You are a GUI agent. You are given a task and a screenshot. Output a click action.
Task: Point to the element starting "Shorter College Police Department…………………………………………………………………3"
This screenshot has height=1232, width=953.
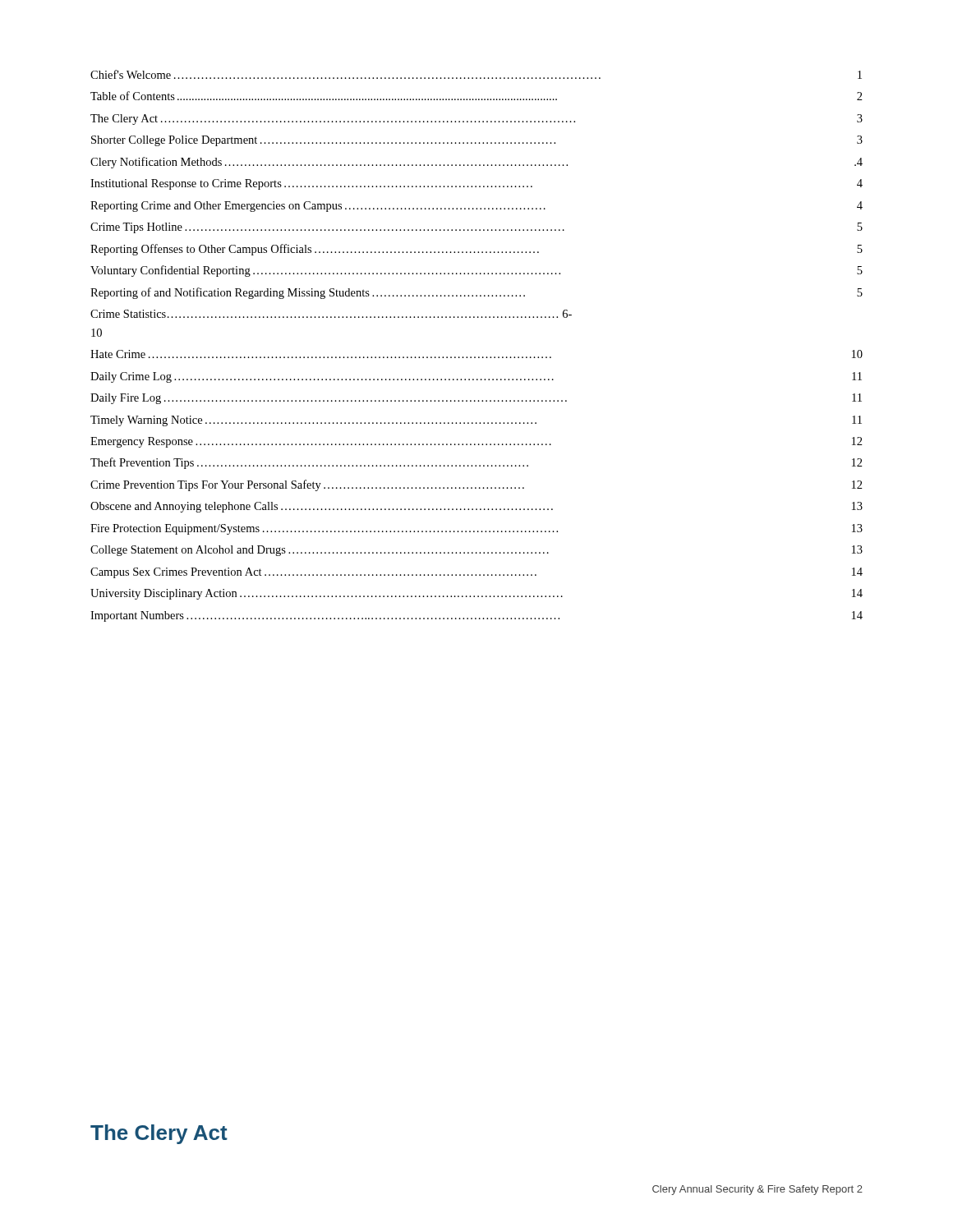pos(476,140)
